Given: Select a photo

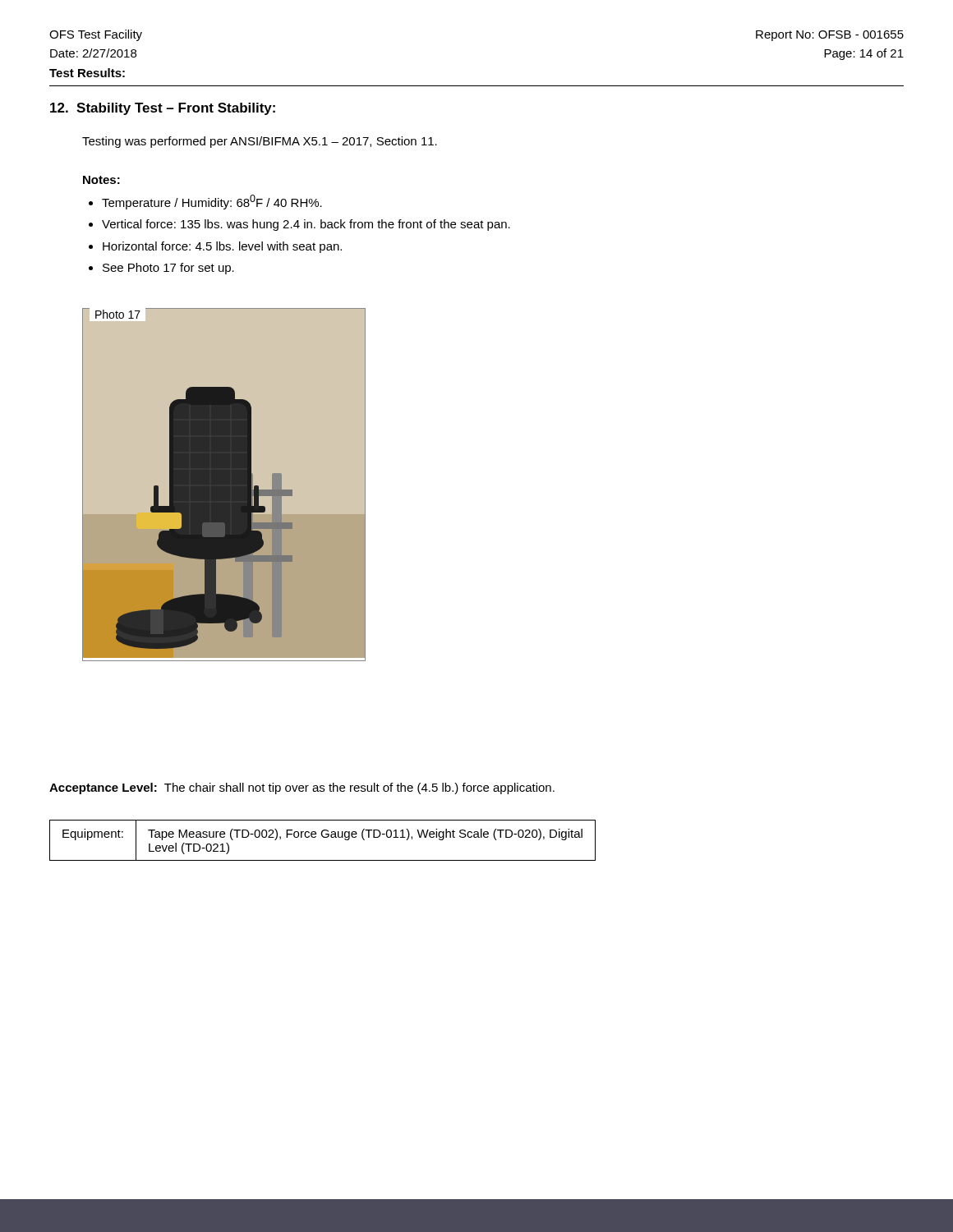Looking at the screenshot, I should click(x=224, y=485).
